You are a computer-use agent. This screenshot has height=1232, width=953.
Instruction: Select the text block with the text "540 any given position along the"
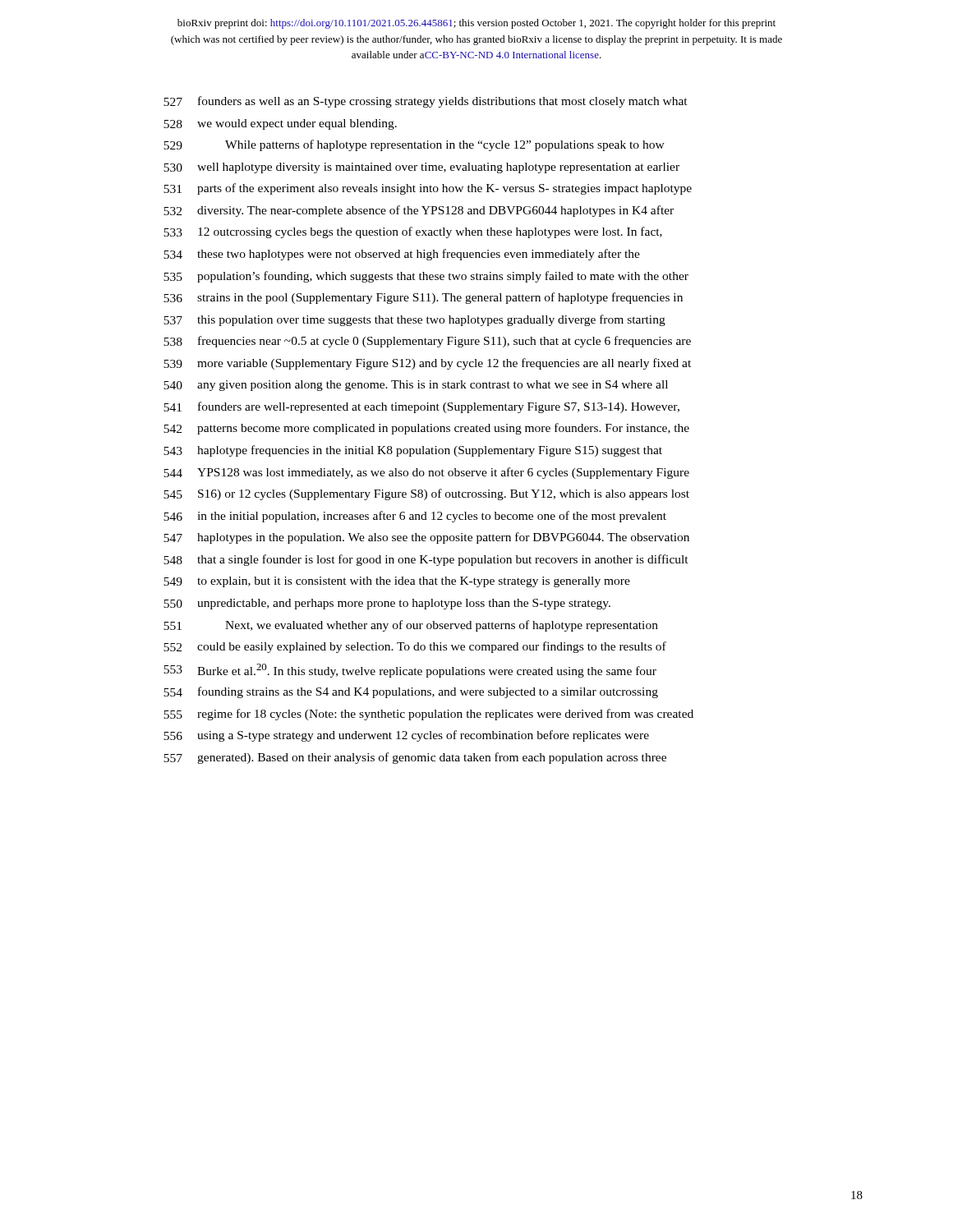(501, 385)
